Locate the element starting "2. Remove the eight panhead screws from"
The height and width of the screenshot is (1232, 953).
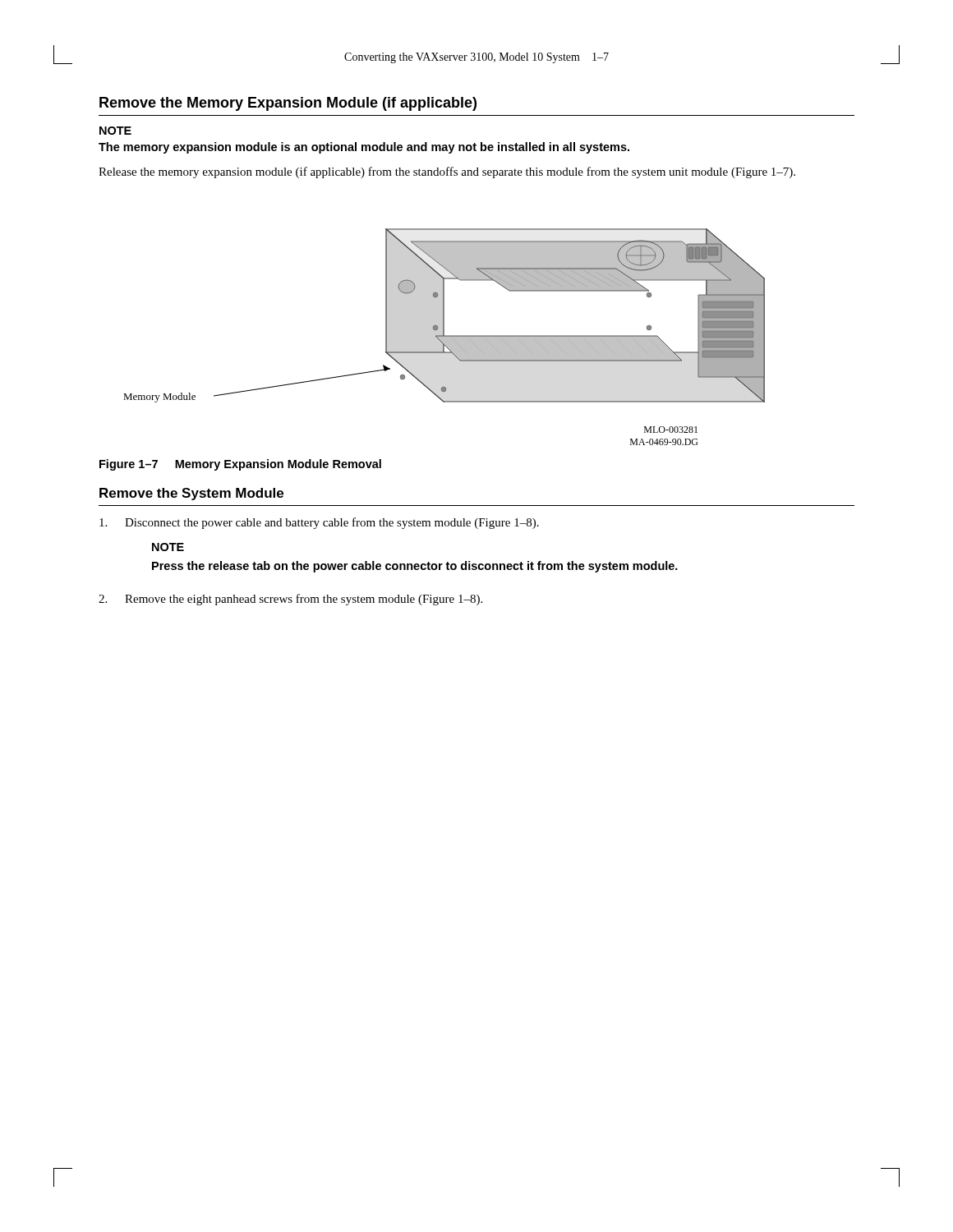pyautogui.click(x=476, y=600)
